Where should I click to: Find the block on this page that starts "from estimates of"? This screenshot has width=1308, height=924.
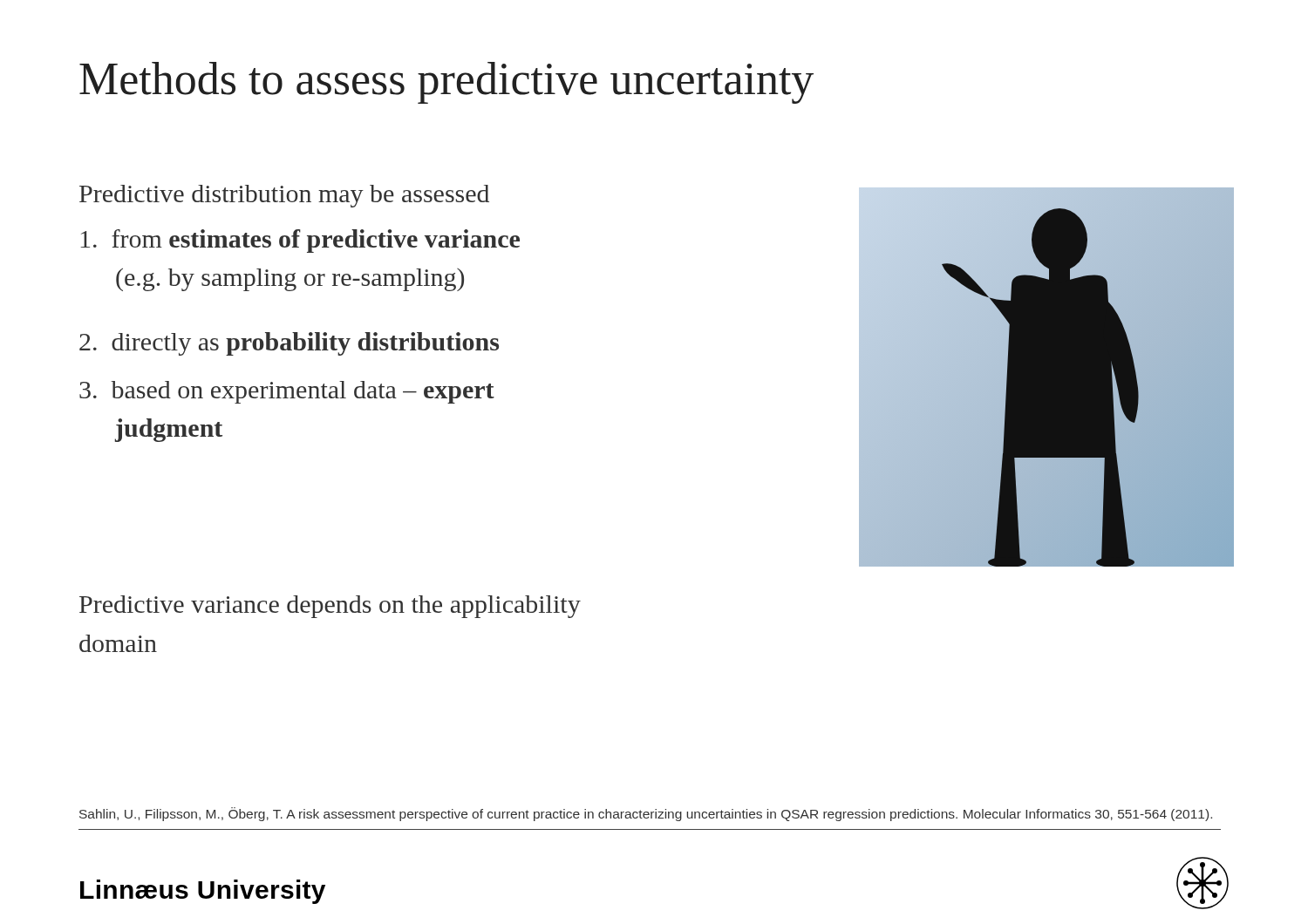click(x=299, y=257)
